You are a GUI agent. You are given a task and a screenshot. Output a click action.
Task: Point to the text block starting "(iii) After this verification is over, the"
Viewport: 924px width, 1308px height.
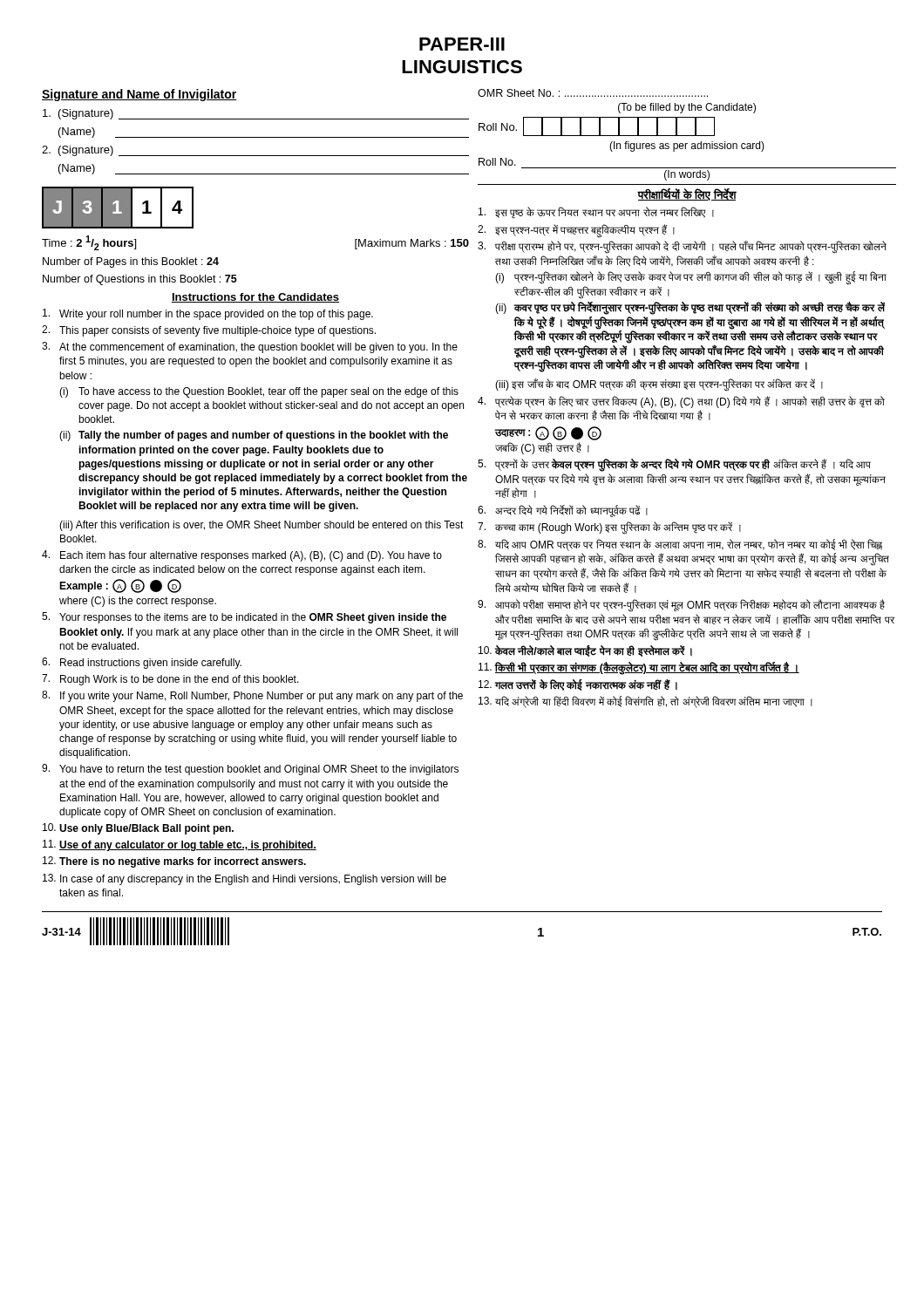(255, 532)
